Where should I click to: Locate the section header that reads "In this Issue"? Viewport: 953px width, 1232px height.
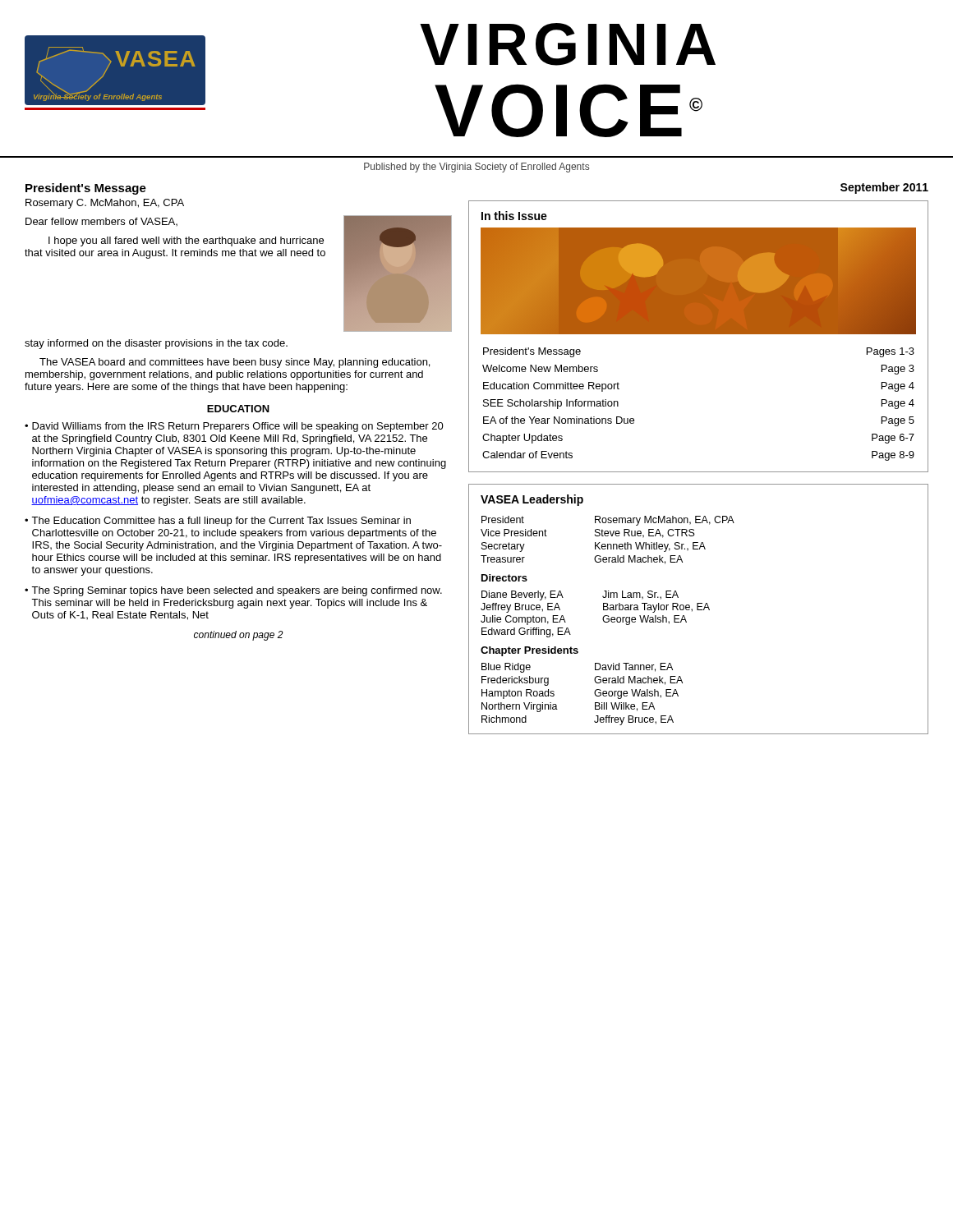click(514, 216)
